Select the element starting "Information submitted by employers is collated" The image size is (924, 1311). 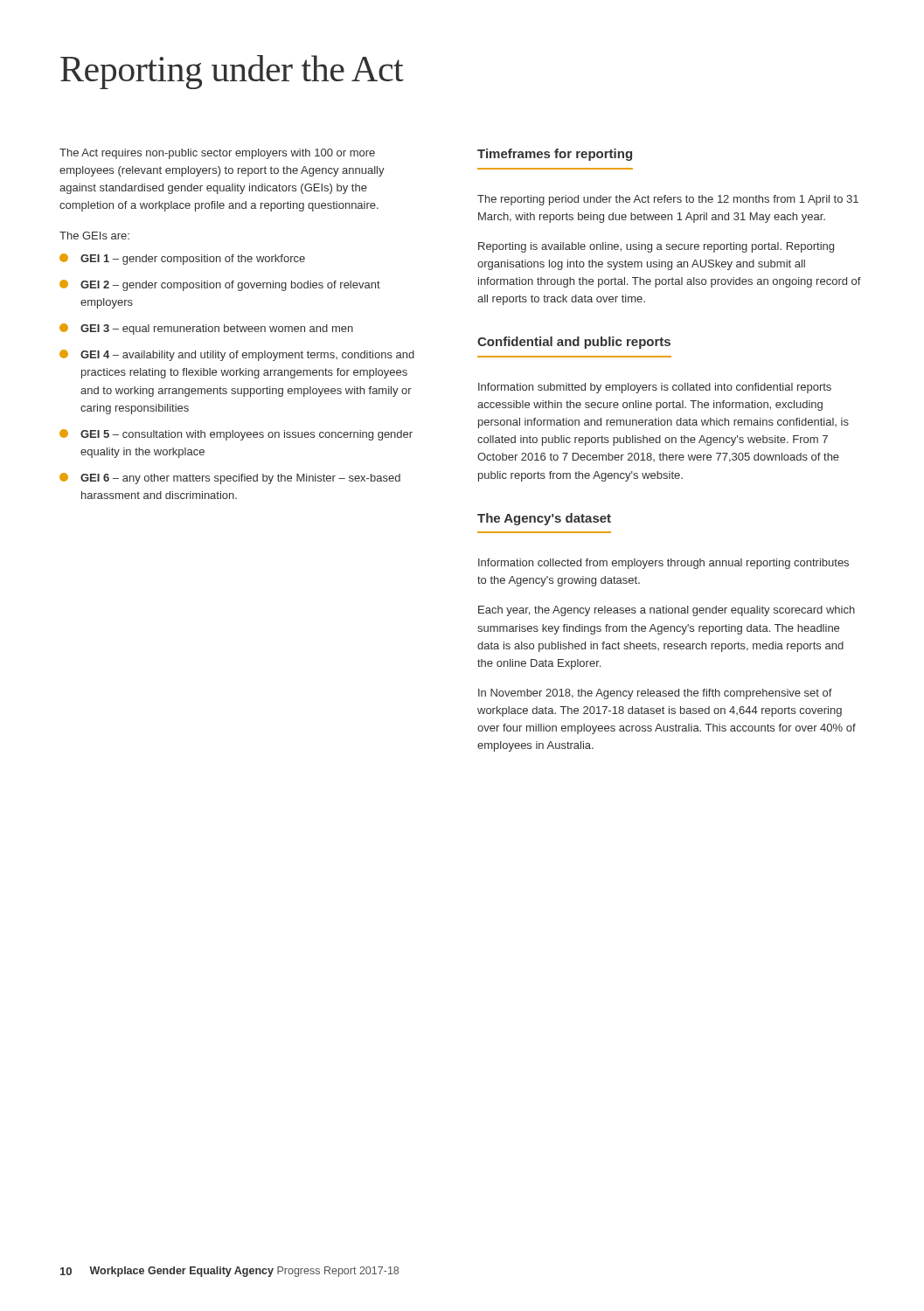663,431
